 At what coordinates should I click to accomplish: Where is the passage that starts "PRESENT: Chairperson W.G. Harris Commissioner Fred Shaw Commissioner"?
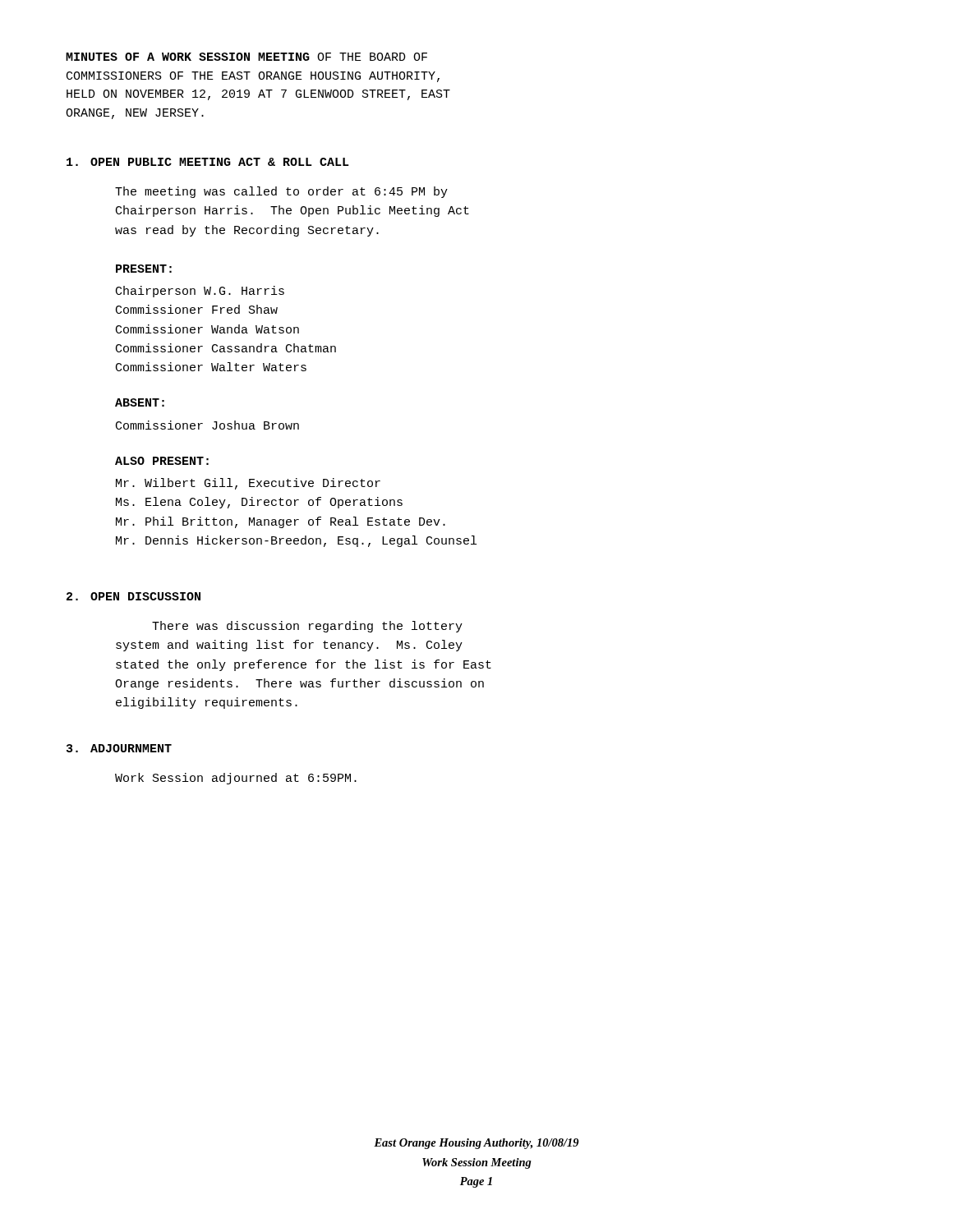coord(144,269)
